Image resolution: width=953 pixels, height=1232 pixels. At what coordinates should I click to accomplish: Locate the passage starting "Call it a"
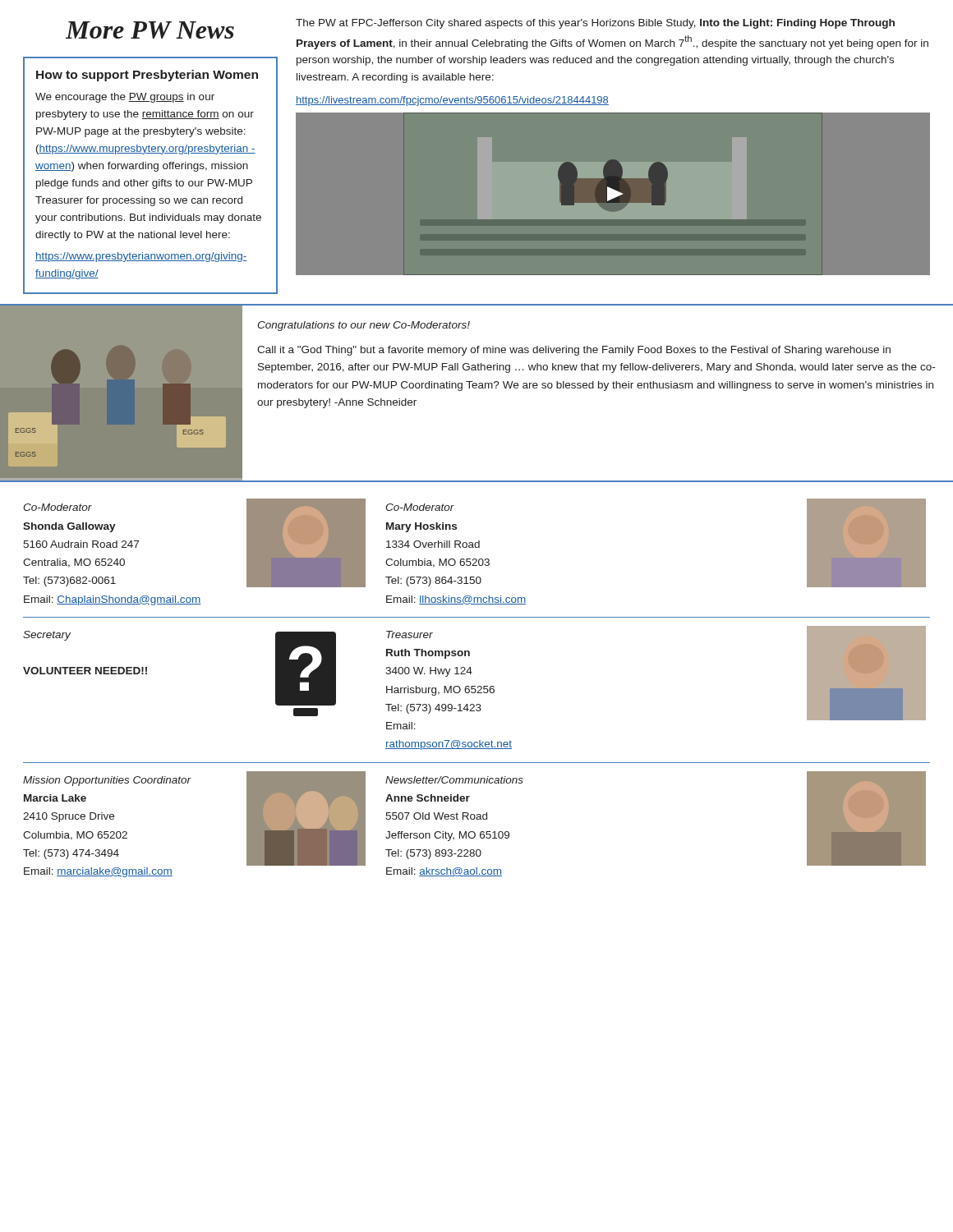pos(596,376)
